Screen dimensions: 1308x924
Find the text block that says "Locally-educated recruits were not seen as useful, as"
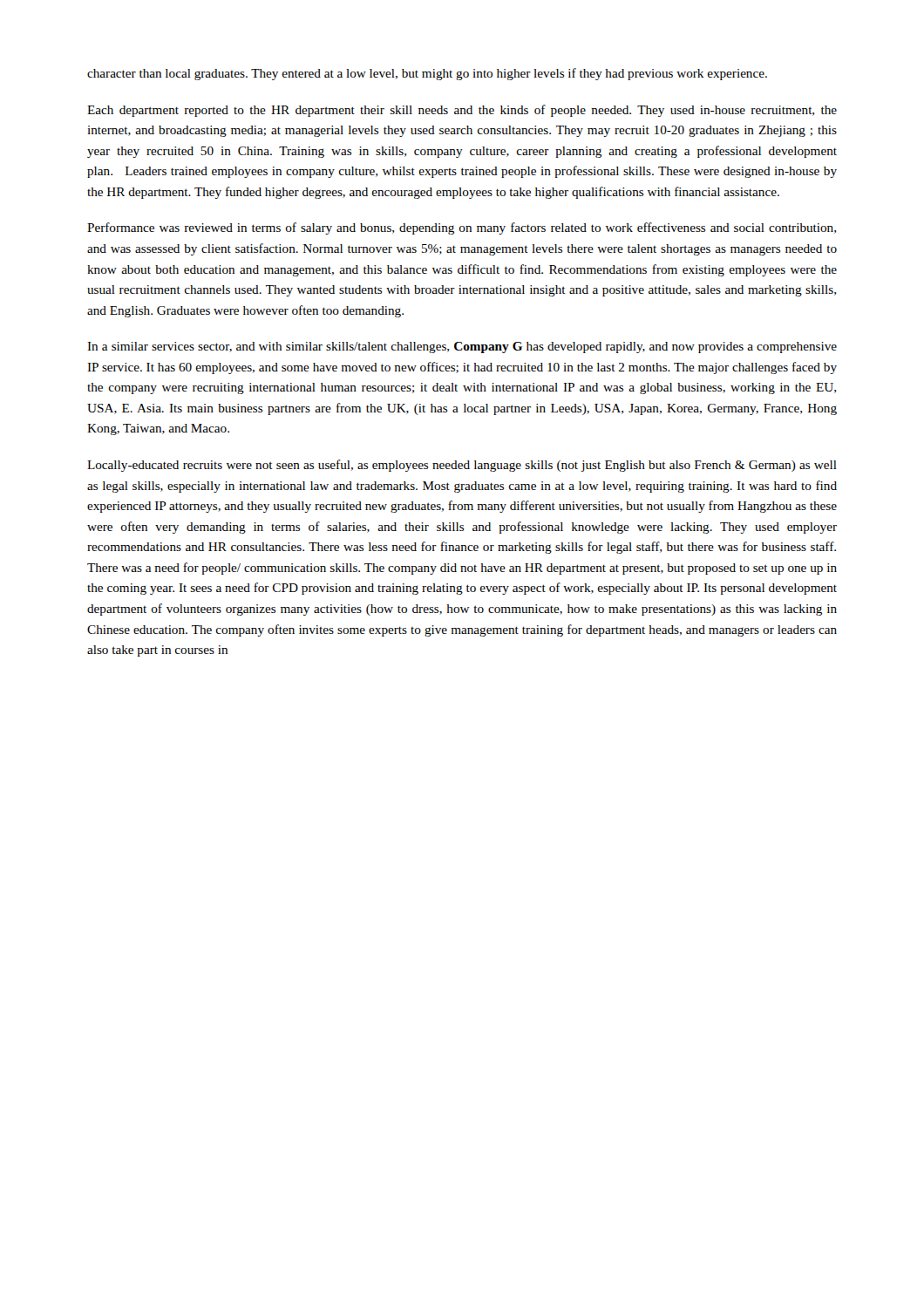[x=462, y=557]
